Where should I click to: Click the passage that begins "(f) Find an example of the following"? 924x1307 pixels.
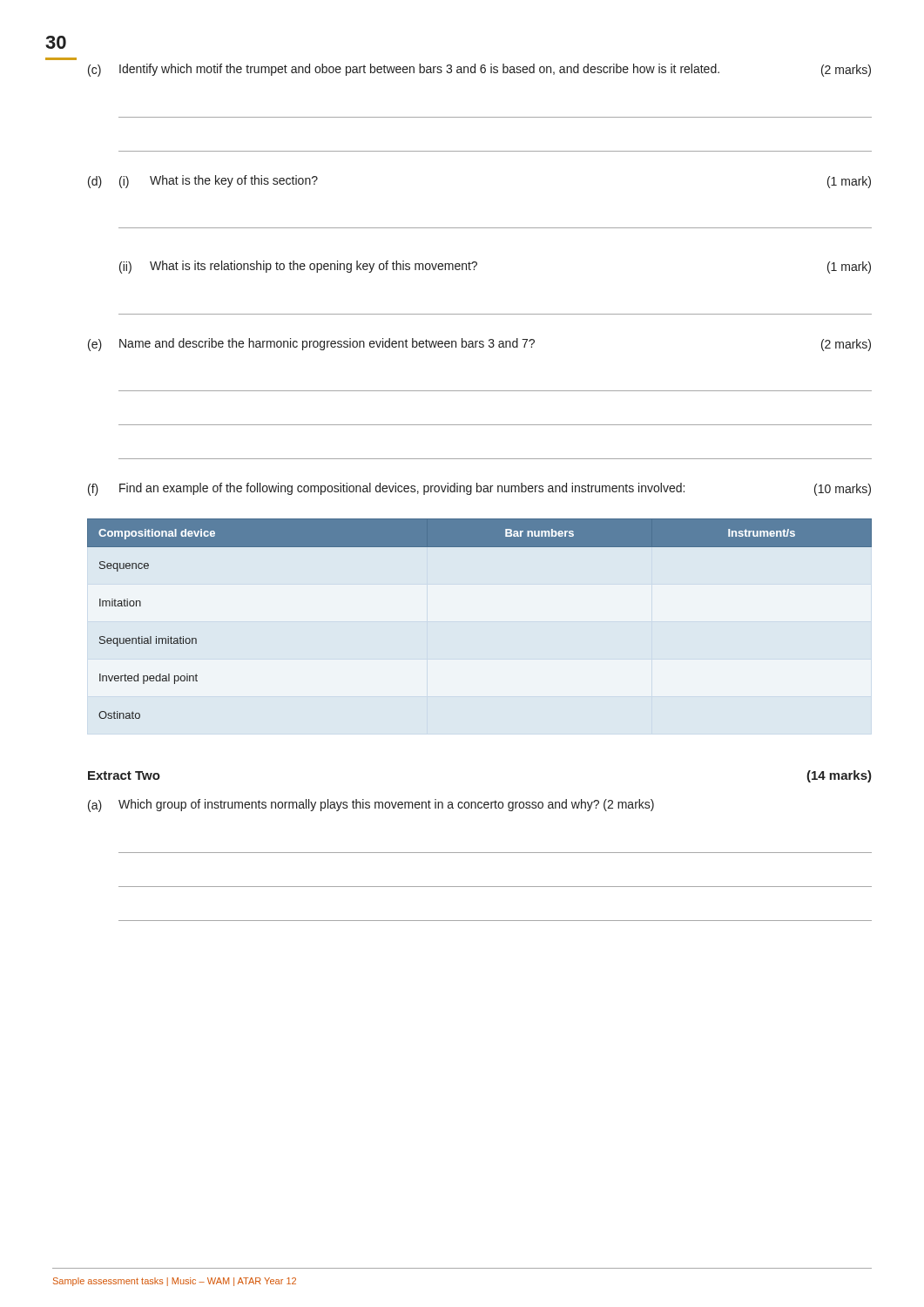[479, 489]
